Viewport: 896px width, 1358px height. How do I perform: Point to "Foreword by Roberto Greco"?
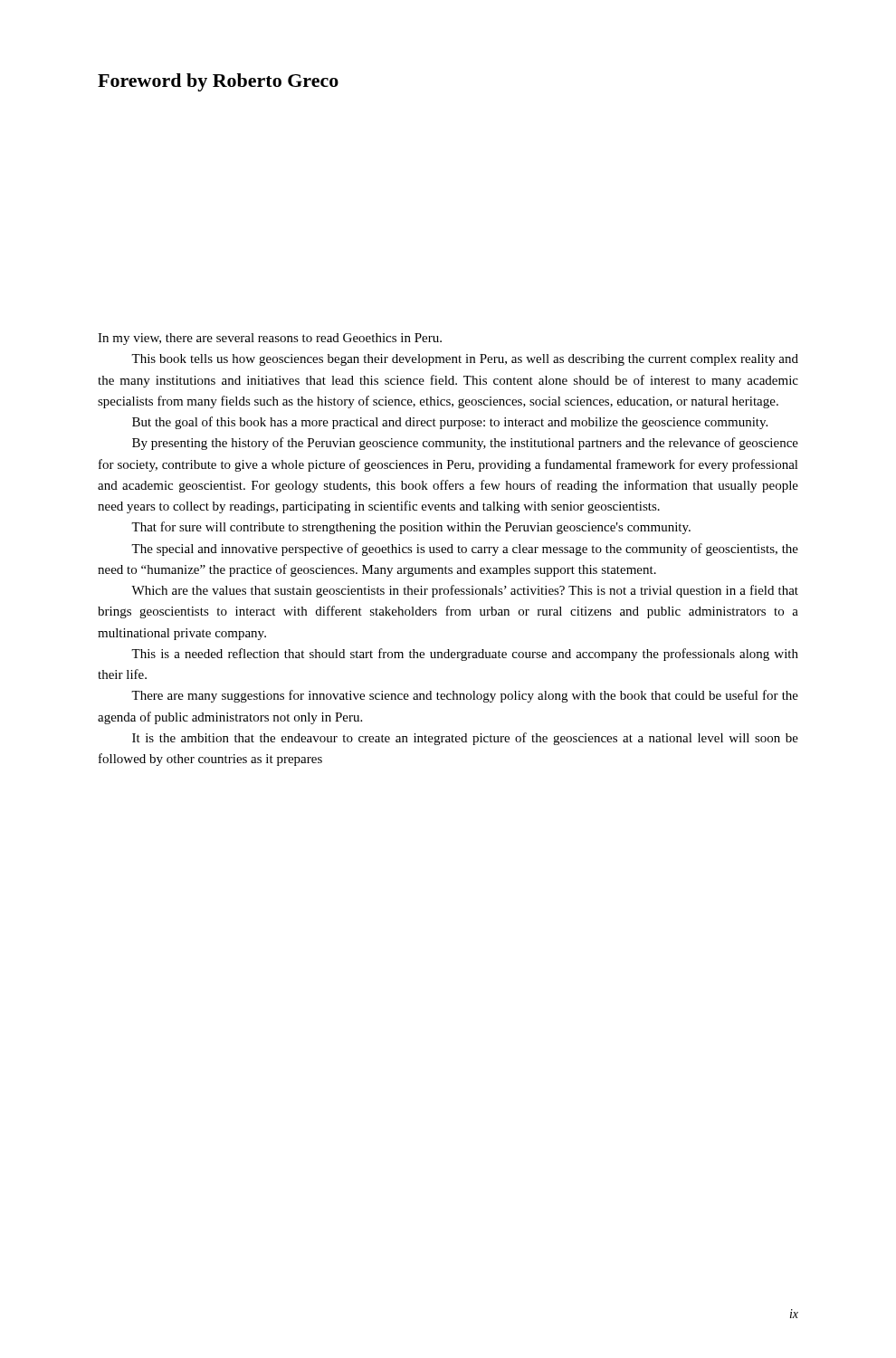[x=218, y=81]
